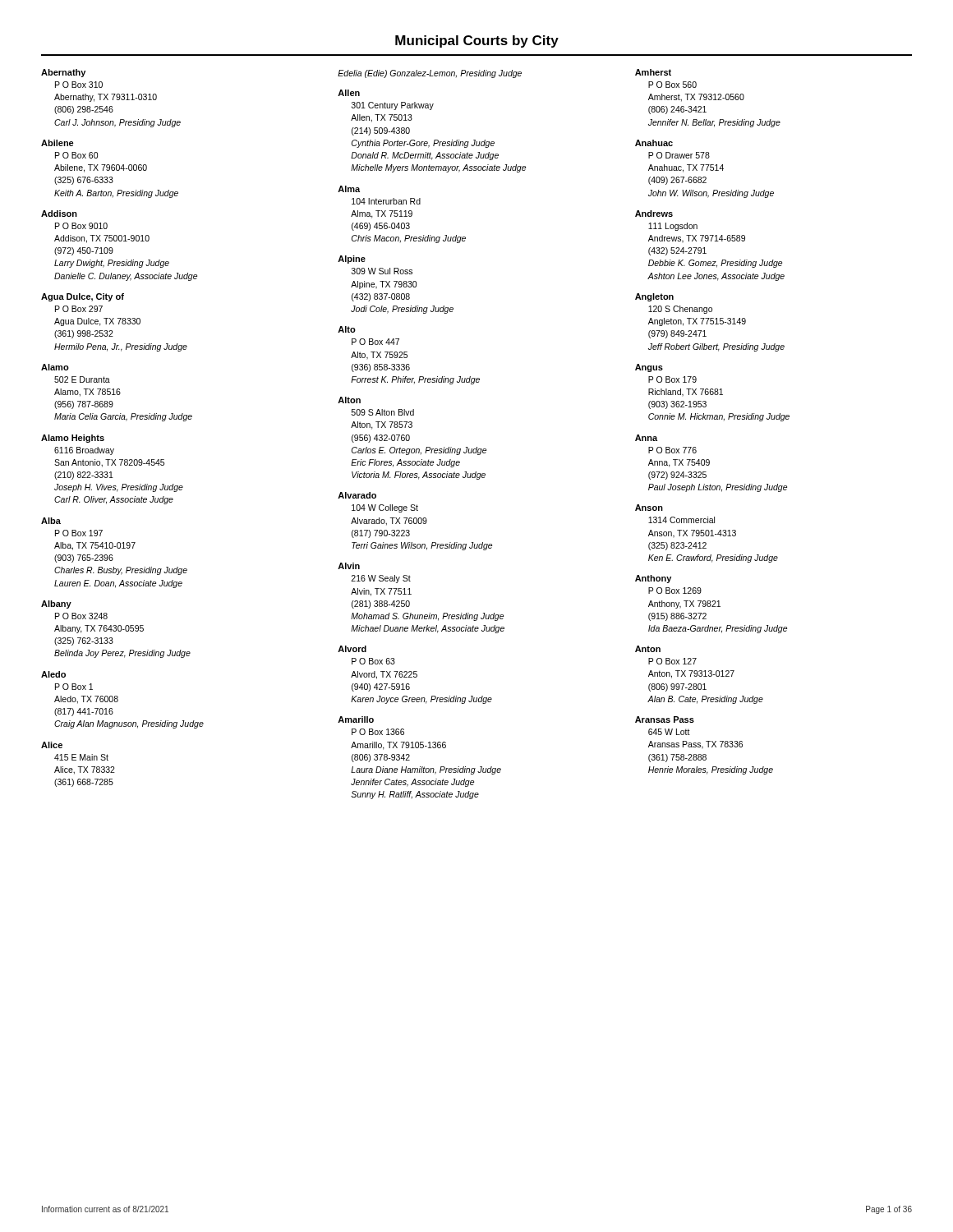Locate the element starting "Alvarado 104 W College"

pos(357,495)
